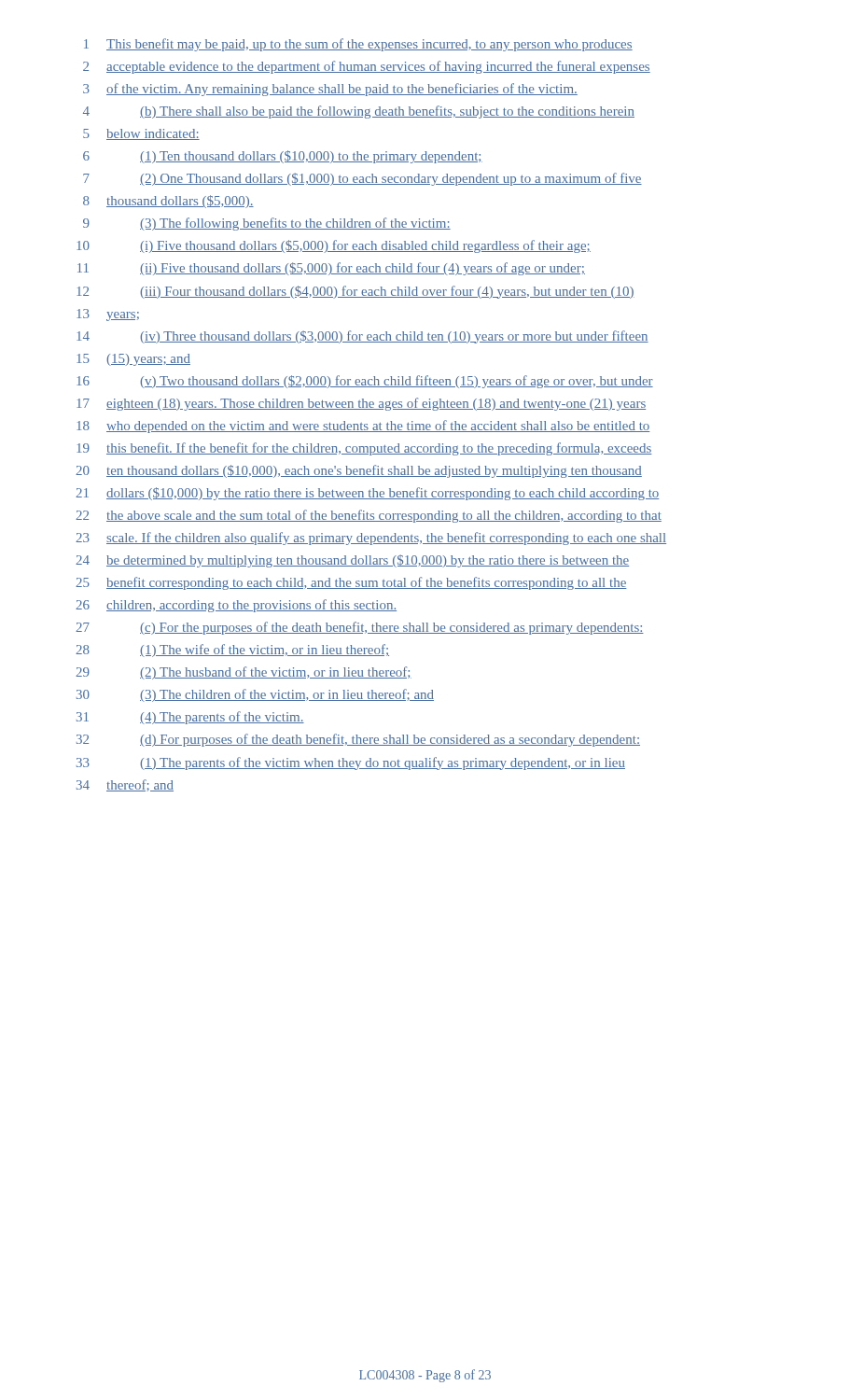Viewport: 850px width, 1400px height.
Task: Locate the block of text that opens with "17 eighteen (18) years. Those children between"
Action: click(x=427, y=403)
